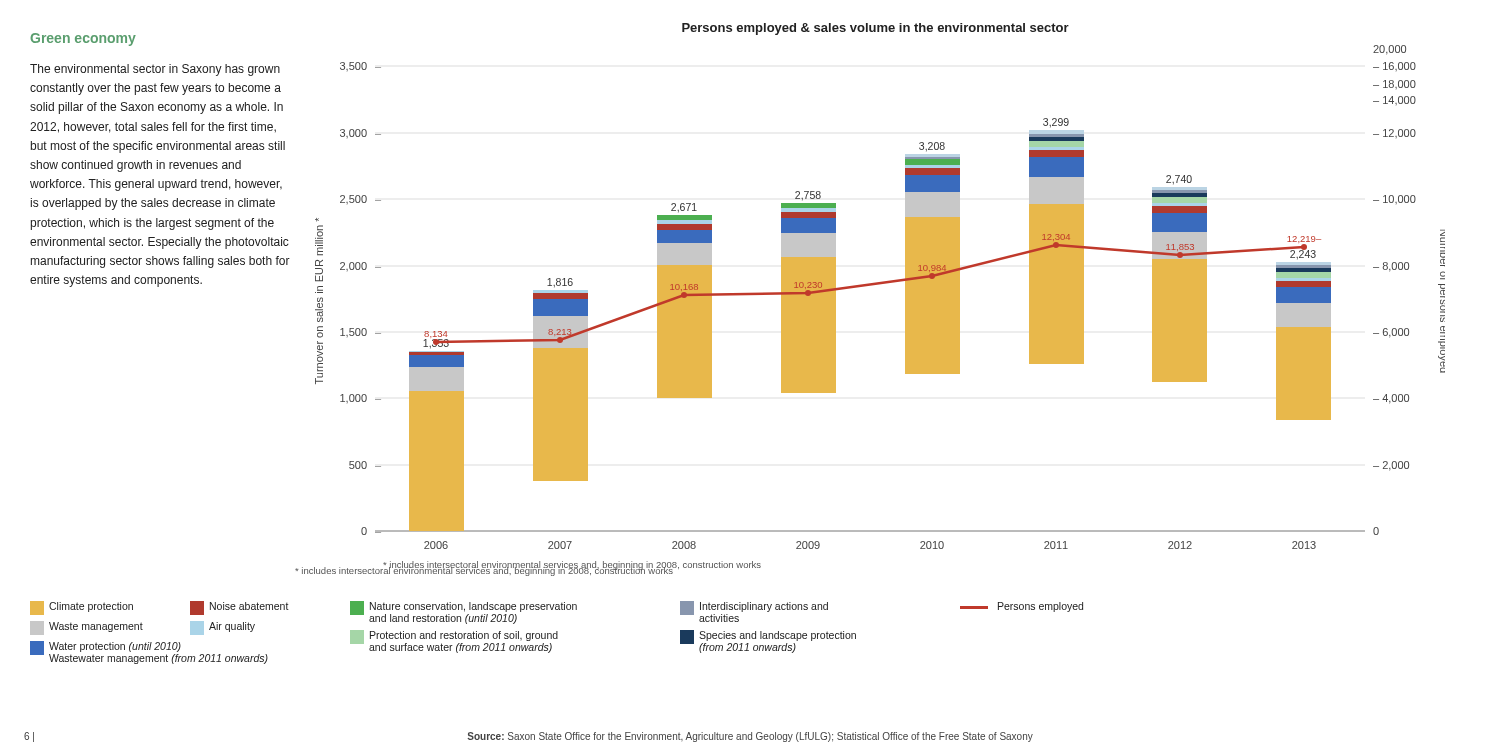Click on the element starting "Protection and restoration of"

pos(454,641)
